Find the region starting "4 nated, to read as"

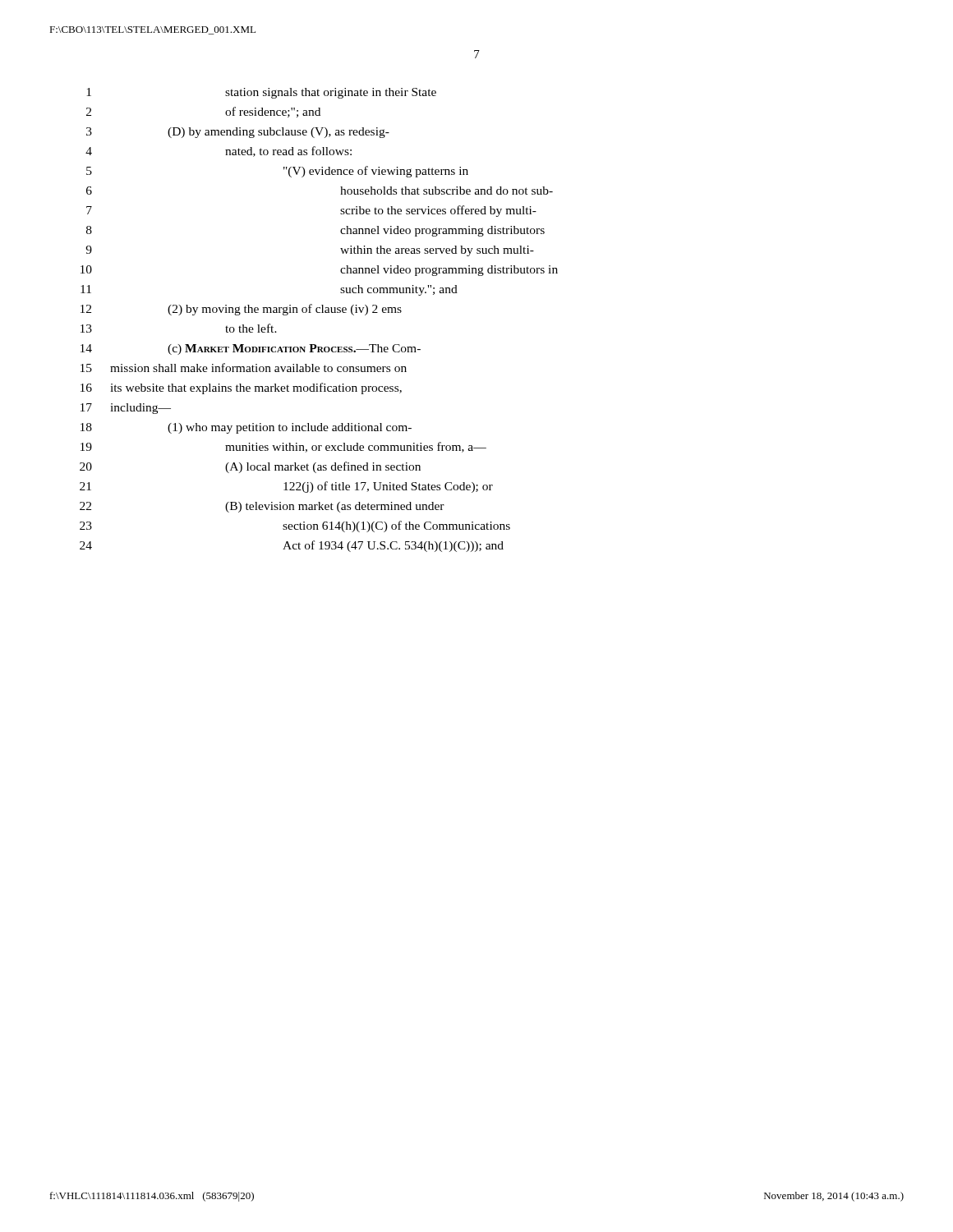tap(87, 152)
